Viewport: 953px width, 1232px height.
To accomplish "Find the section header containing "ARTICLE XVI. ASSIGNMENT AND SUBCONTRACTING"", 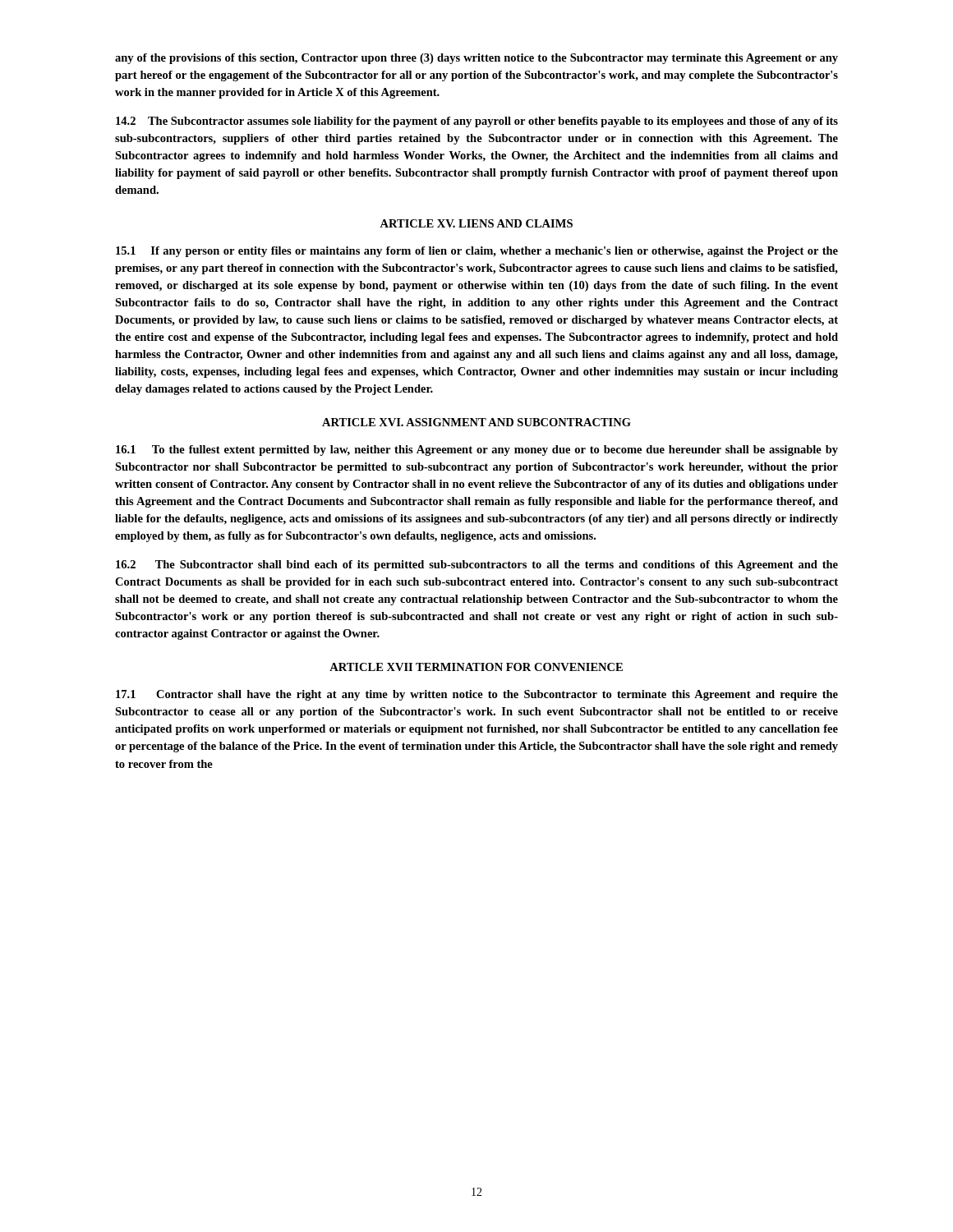I will [x=476, y=422].
